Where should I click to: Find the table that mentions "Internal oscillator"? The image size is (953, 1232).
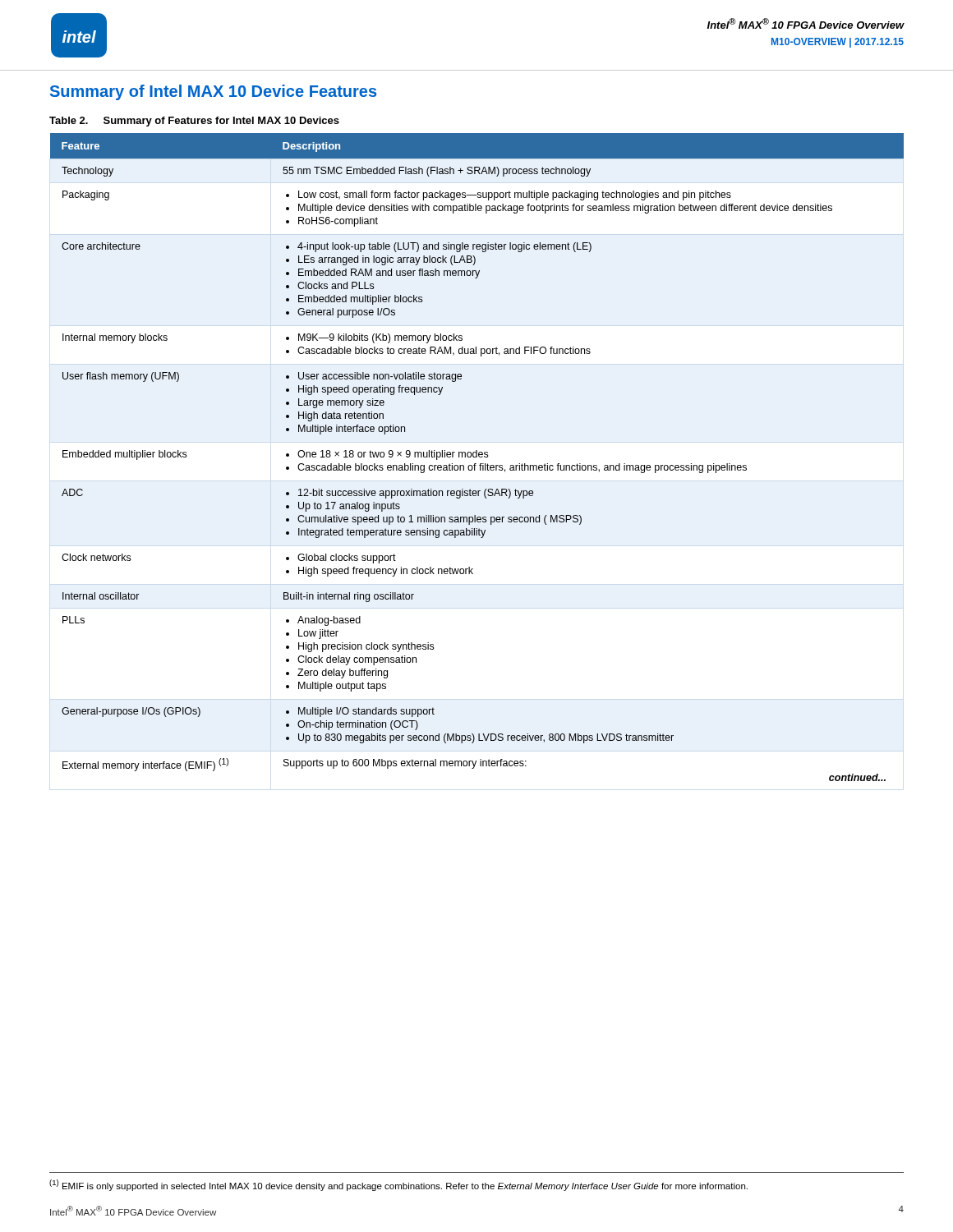point(476,462)
